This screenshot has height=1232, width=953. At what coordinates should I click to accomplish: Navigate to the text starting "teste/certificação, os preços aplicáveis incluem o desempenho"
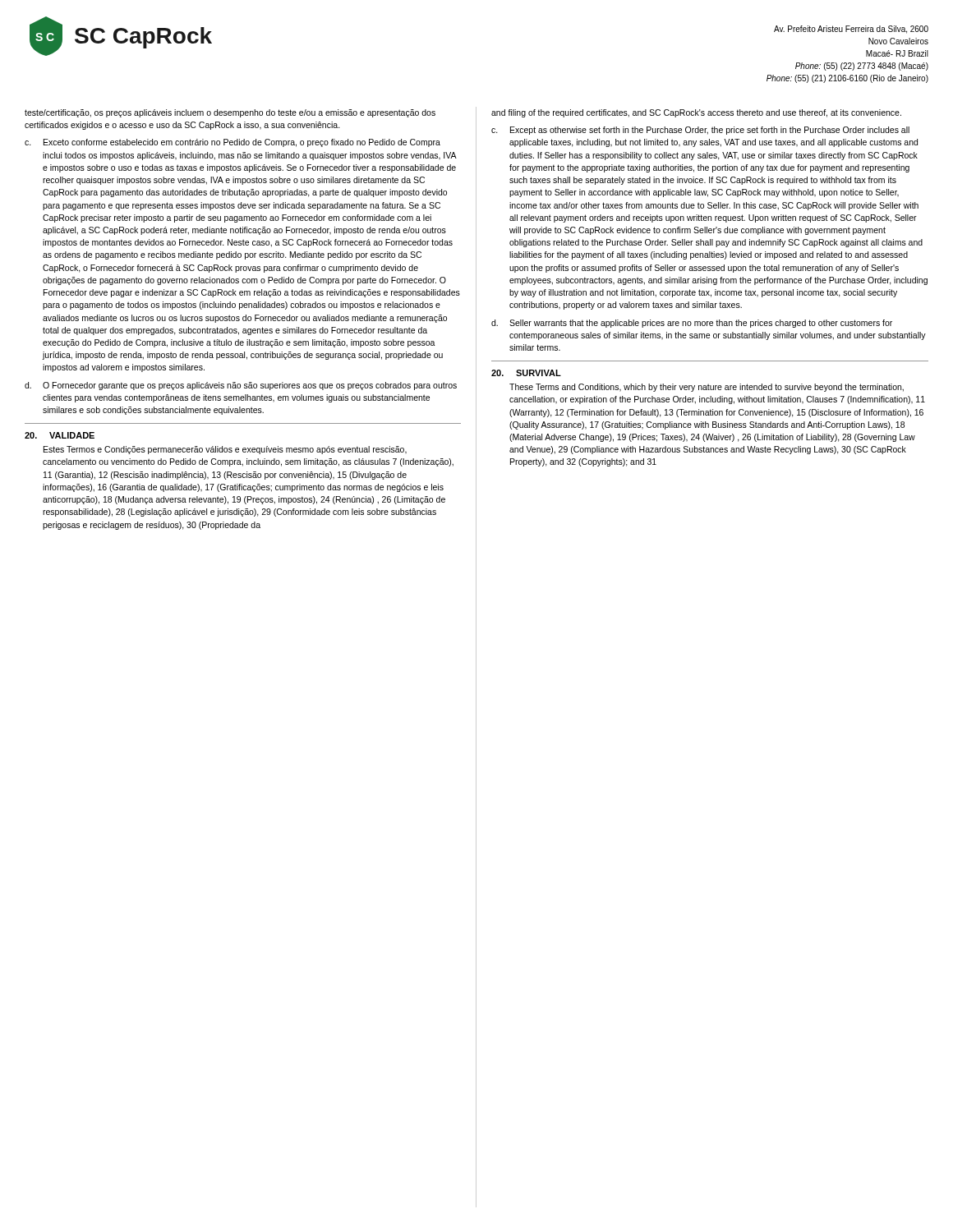point(230,119)
